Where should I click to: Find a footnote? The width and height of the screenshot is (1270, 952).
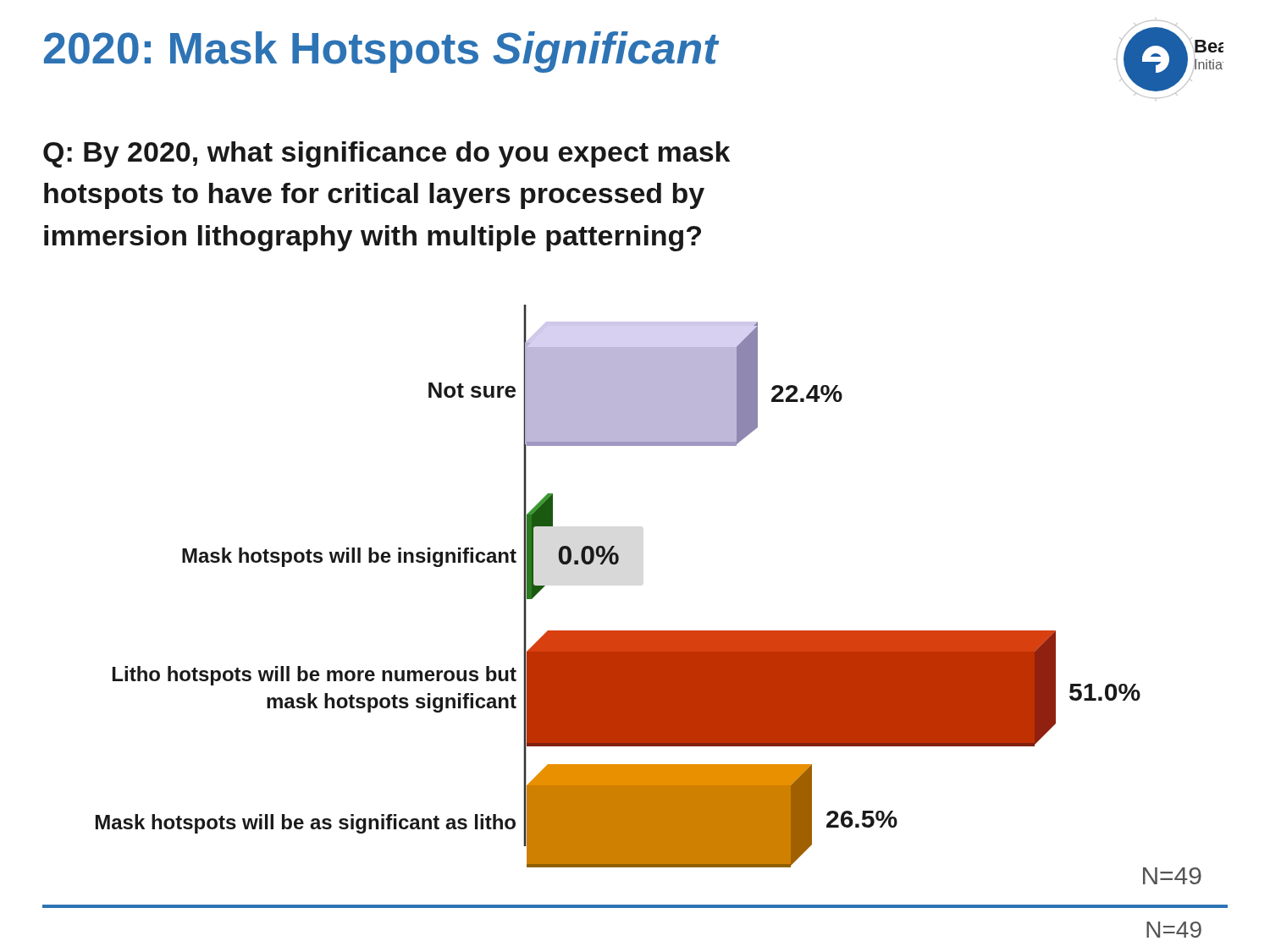pos(1174,930)
